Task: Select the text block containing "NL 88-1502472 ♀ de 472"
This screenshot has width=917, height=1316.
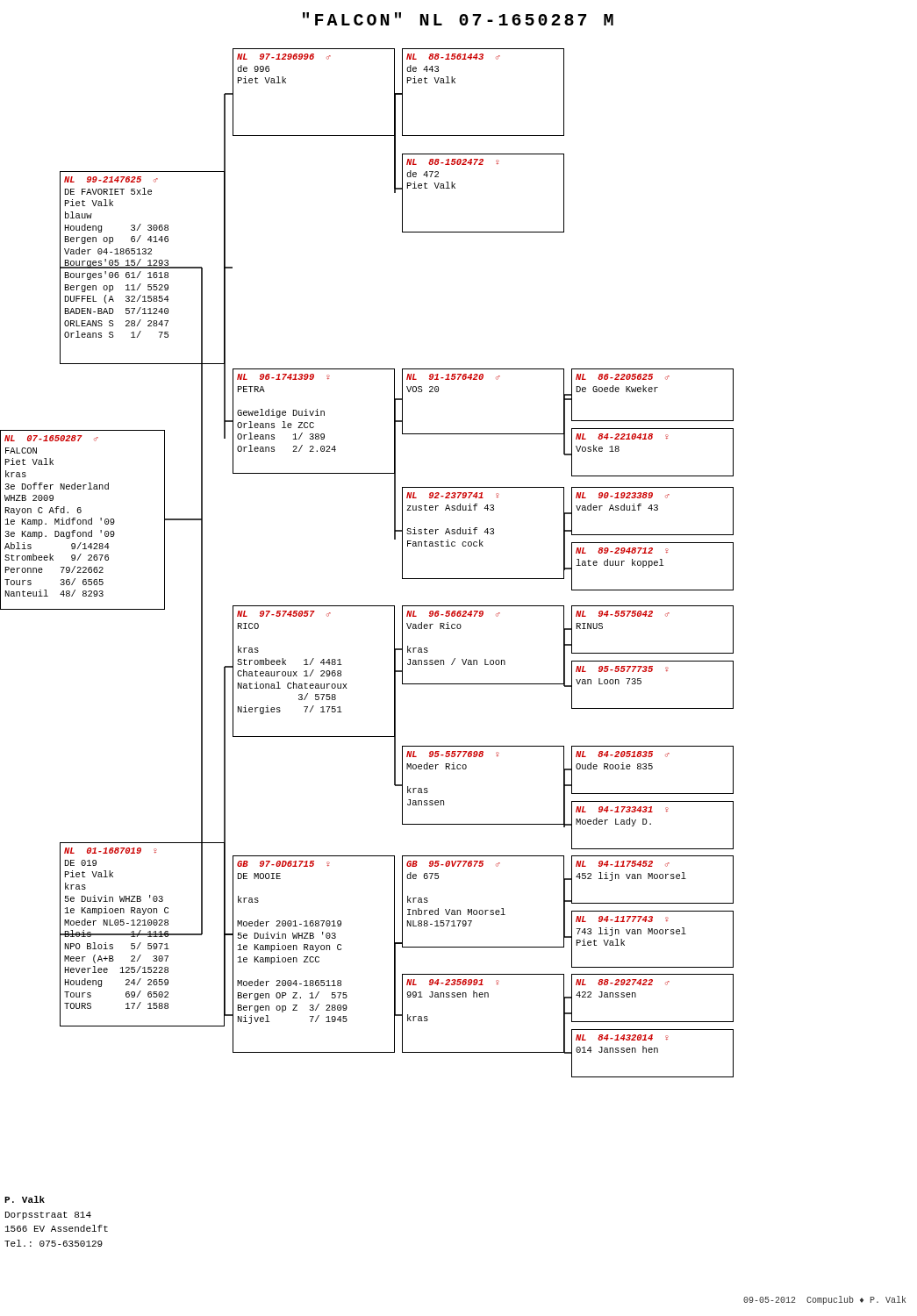Action: 453,174
